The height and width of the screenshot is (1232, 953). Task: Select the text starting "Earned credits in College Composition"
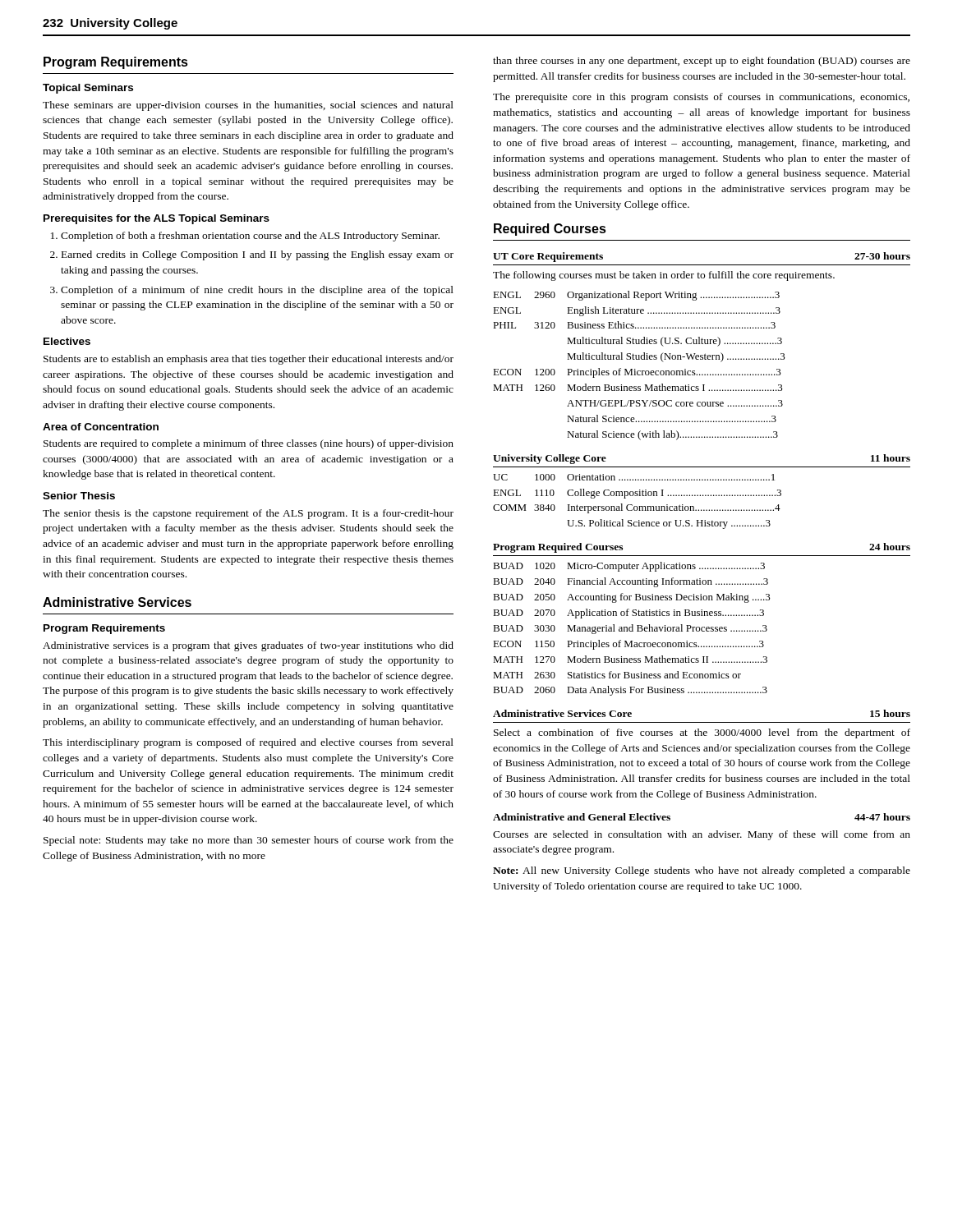click(x=257, y=262)
